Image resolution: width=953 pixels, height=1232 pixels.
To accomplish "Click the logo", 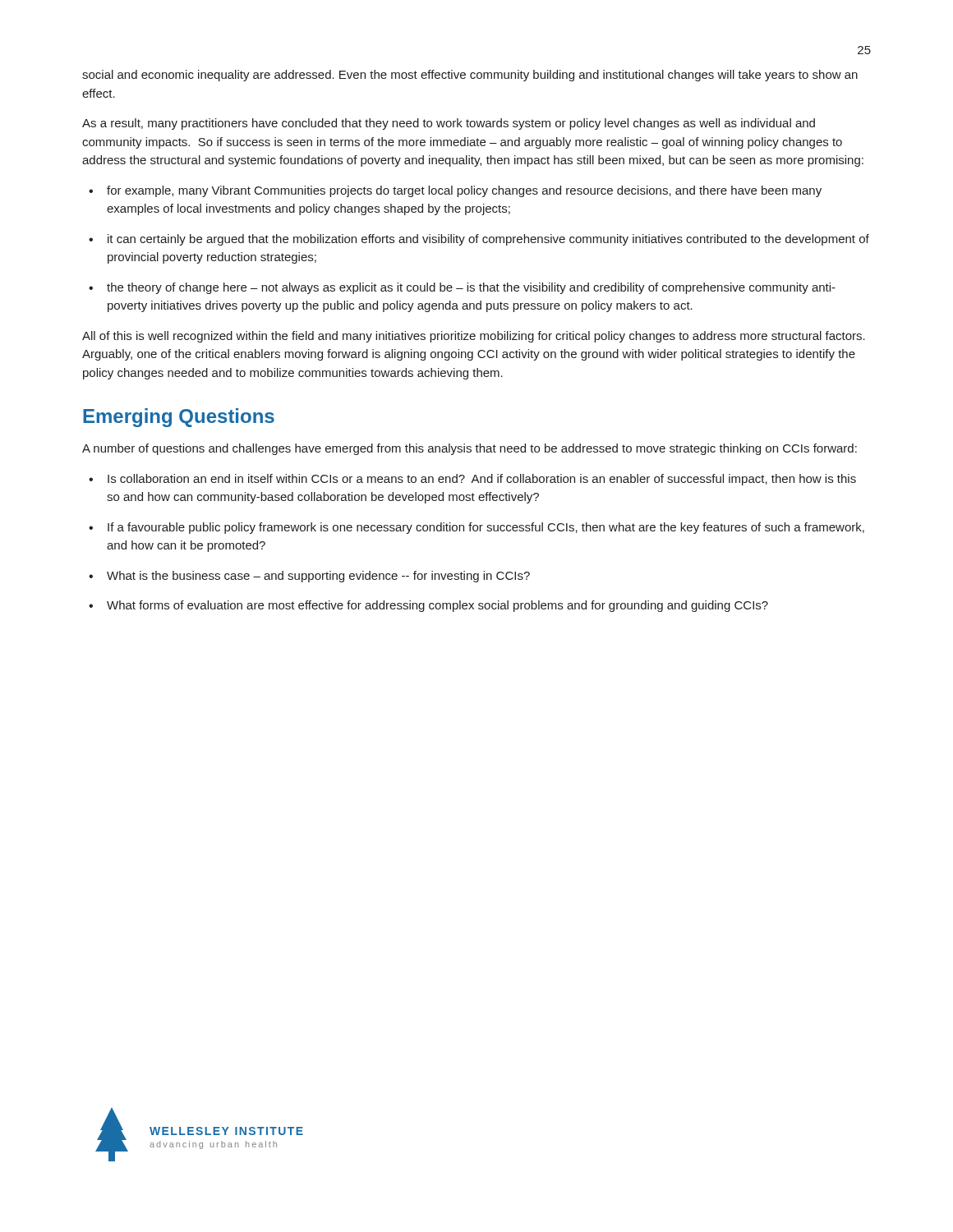I will click(x=193, y=1137).
